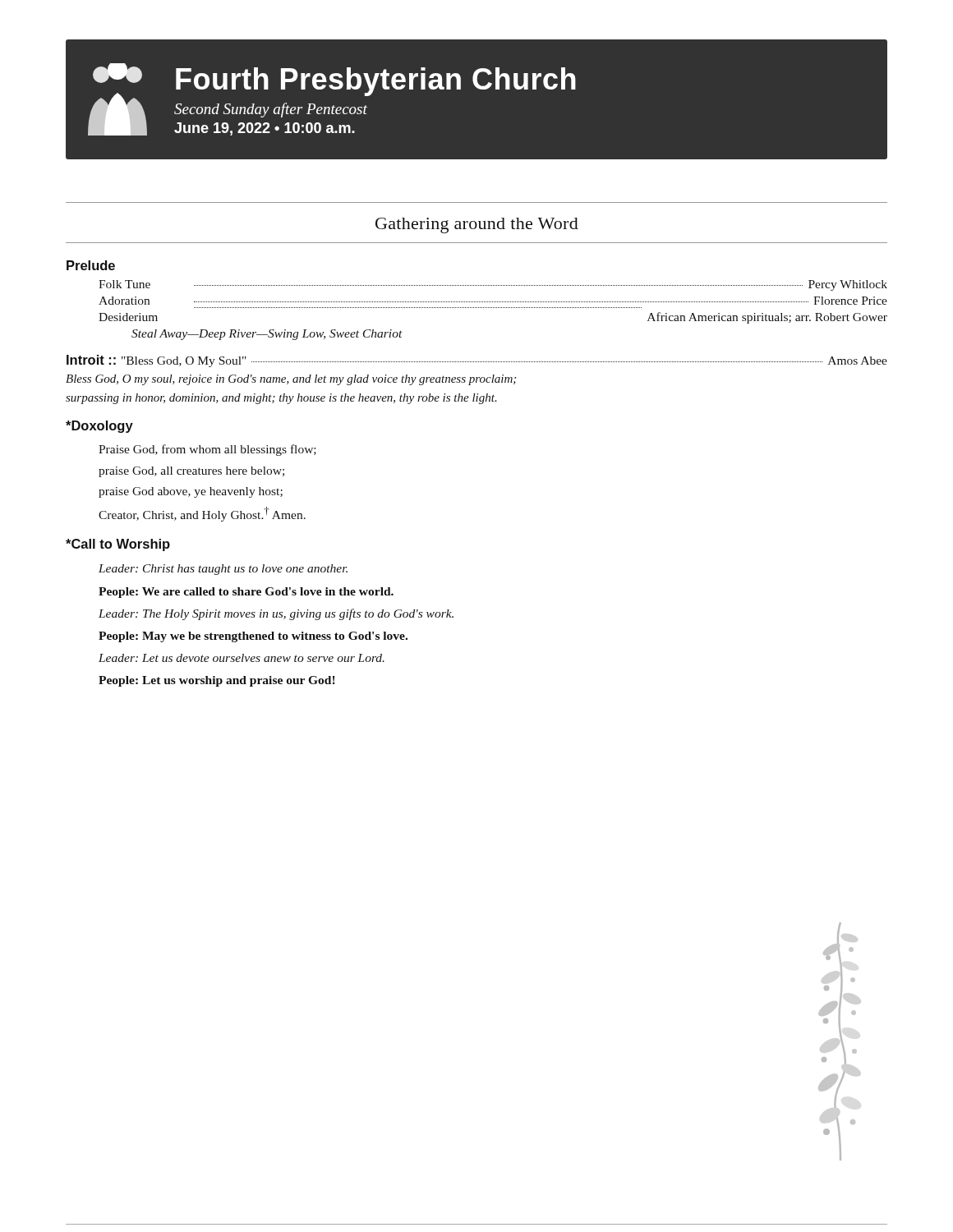Viewport: 953px width, 1232px height.
Task: Where is the passage that starts "Call to Worship Leader: Christ"?
Action: (x=118, y=545)
